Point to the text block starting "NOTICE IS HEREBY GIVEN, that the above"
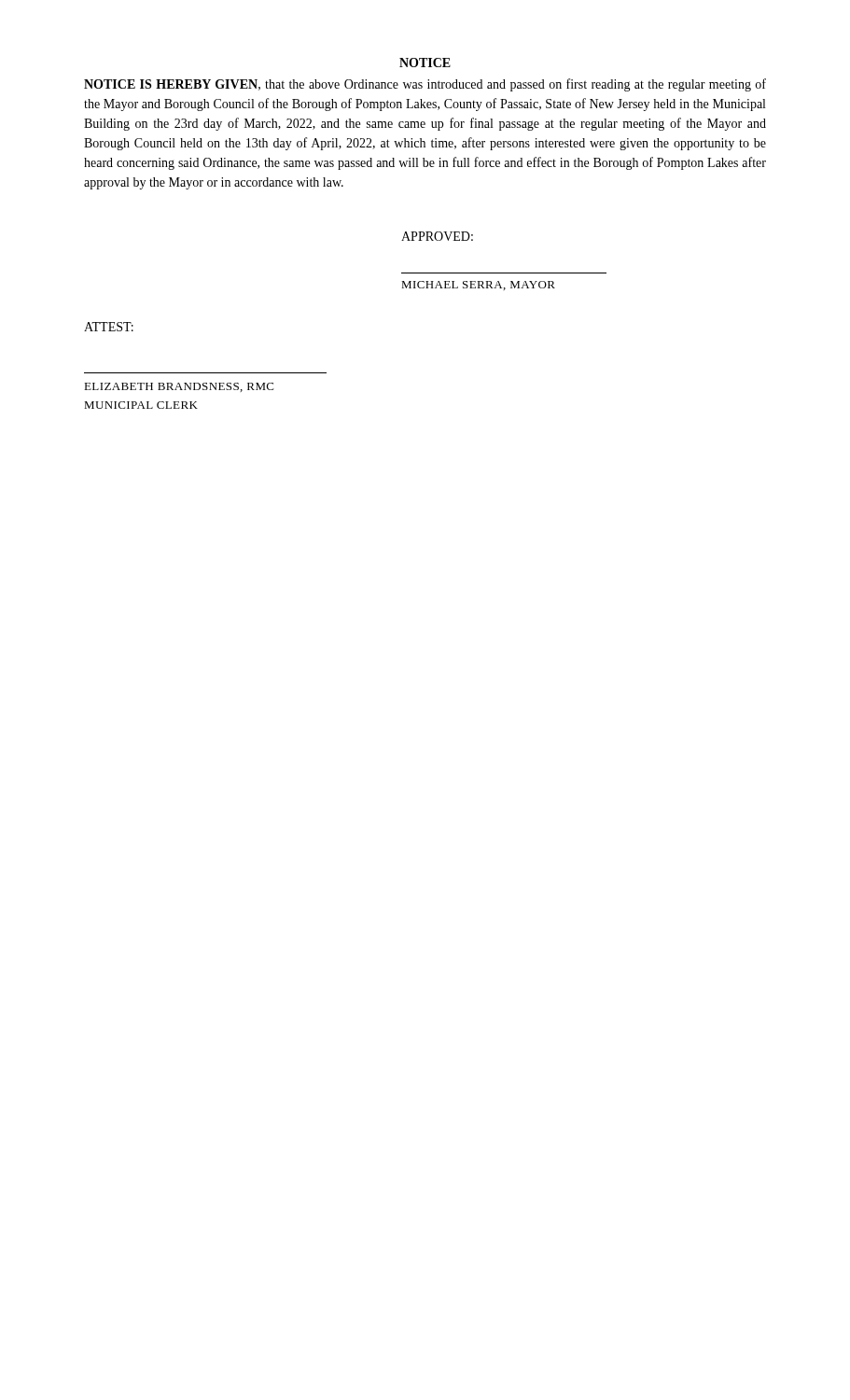The height and width of the screenshot is (1400, 850). [x=425, y=133]
